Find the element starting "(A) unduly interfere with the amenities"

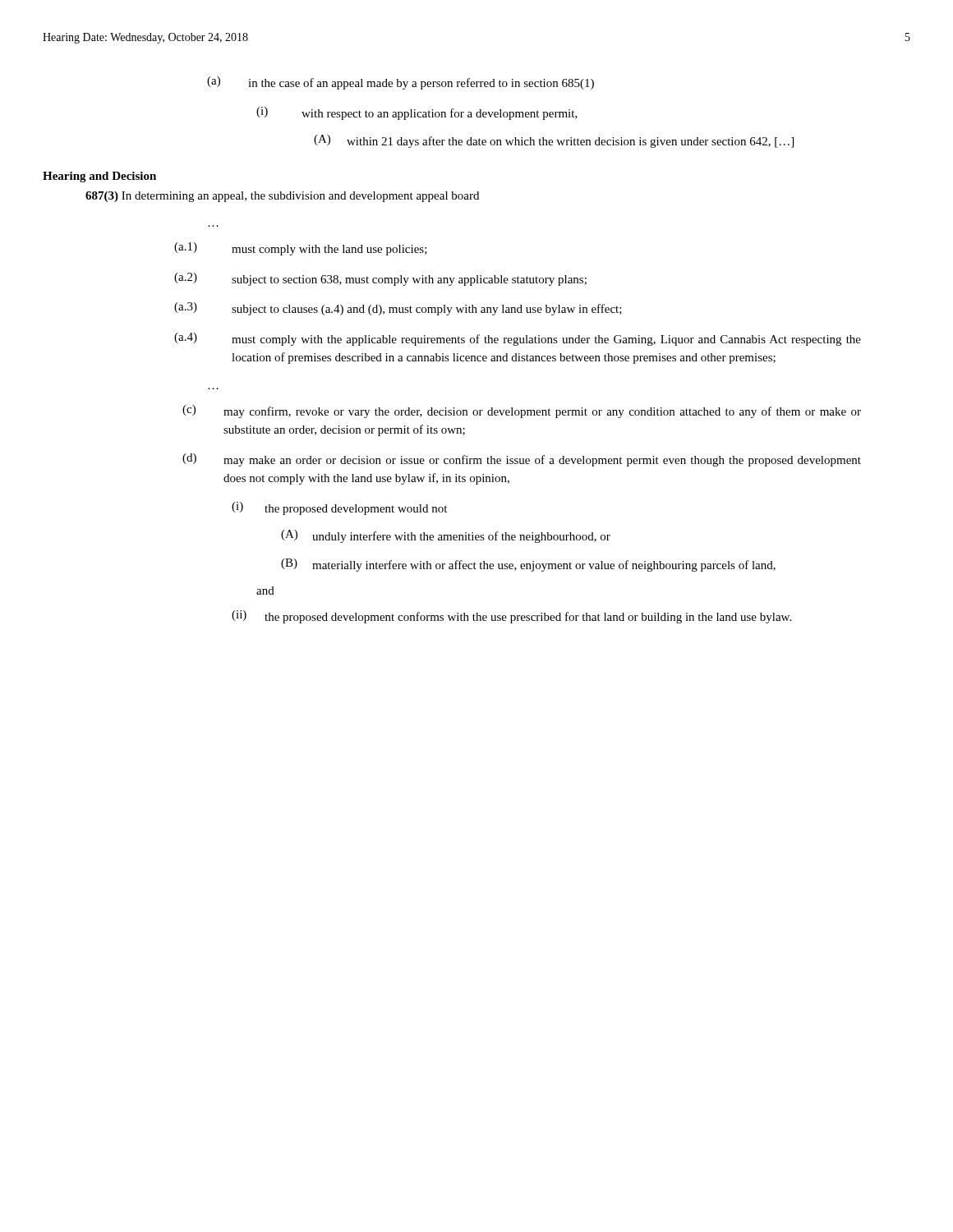pos(571,537)
